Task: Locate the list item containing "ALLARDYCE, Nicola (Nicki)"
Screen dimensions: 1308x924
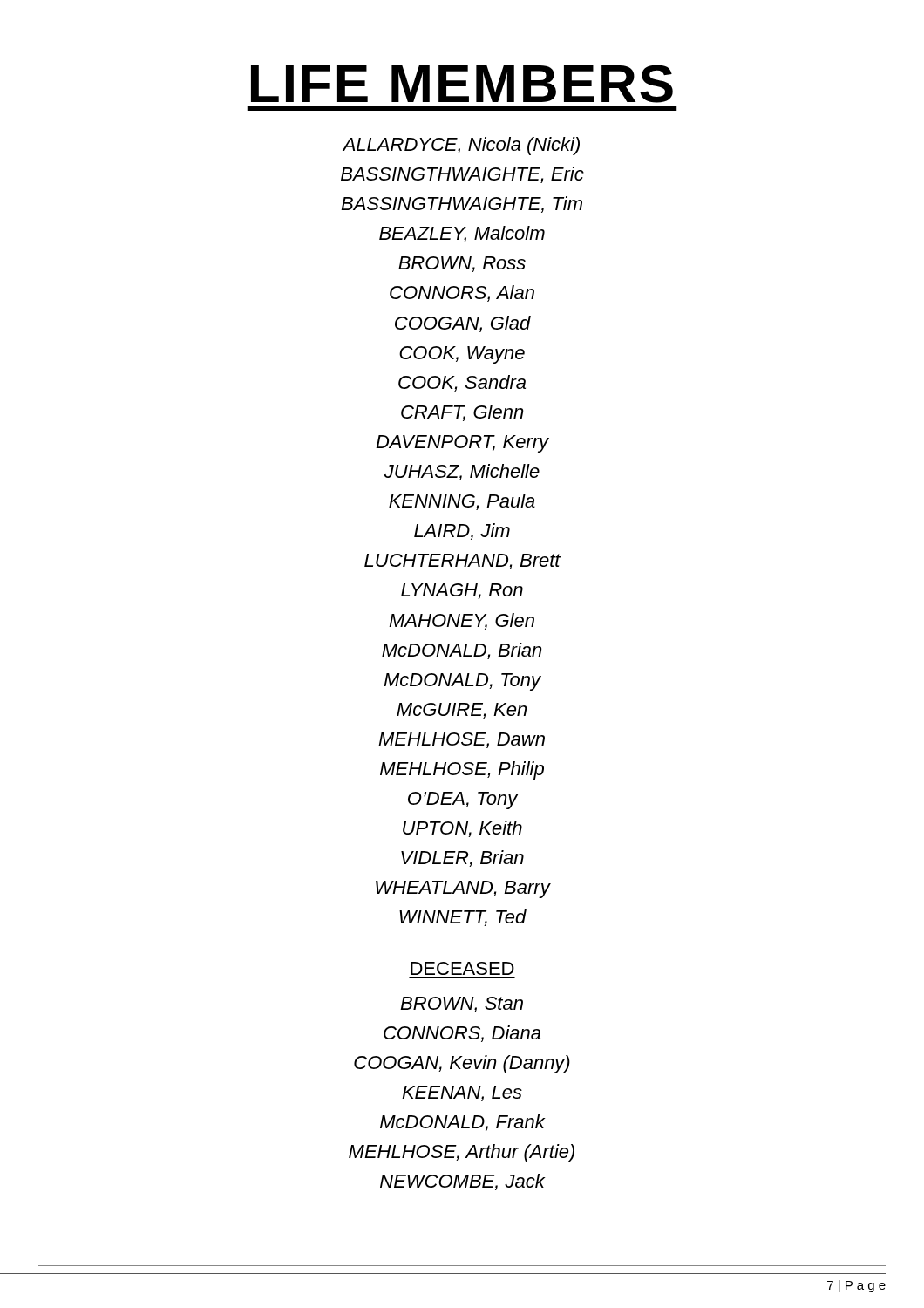Action: click(462, 145)
